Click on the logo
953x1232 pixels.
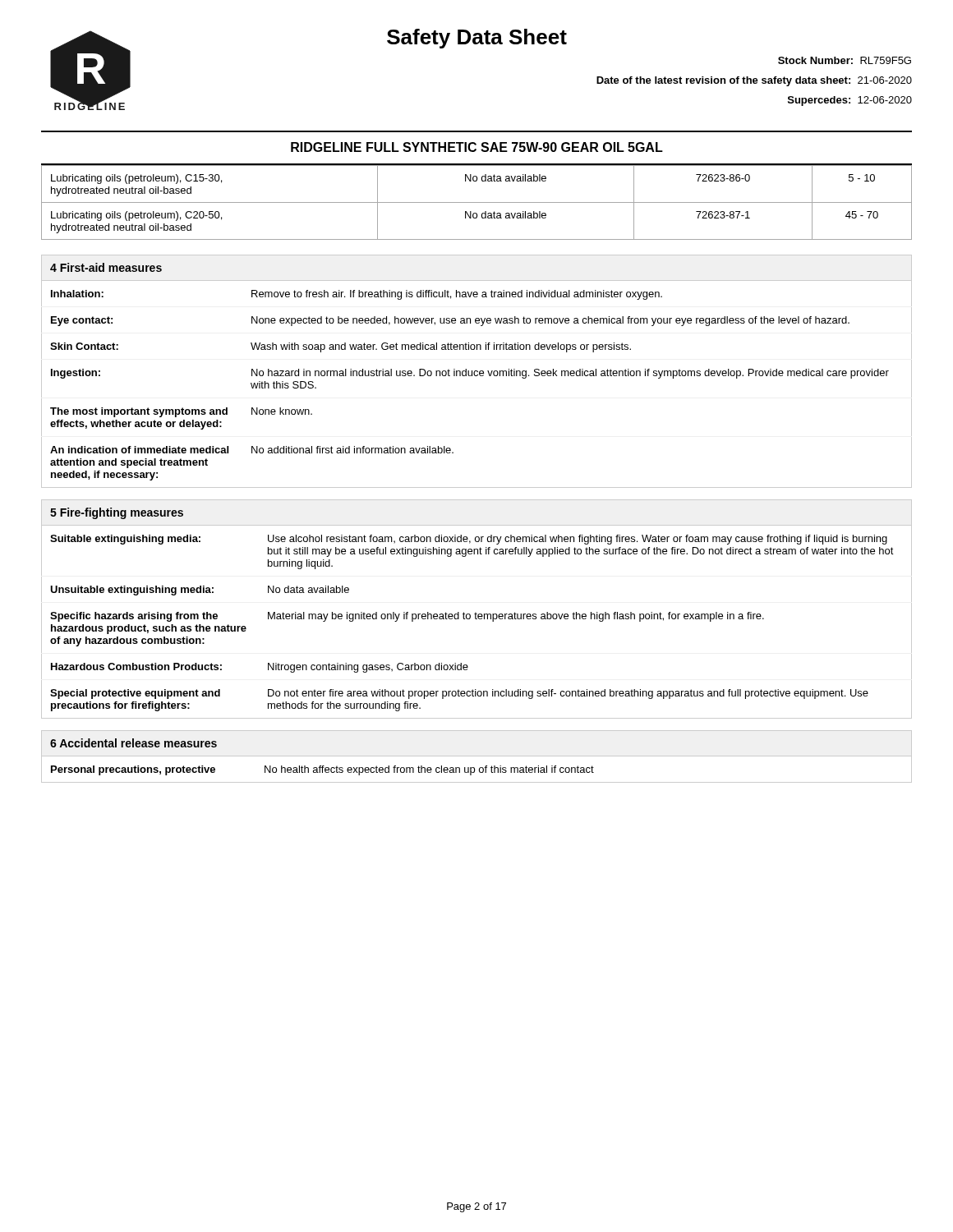(94, 70)
